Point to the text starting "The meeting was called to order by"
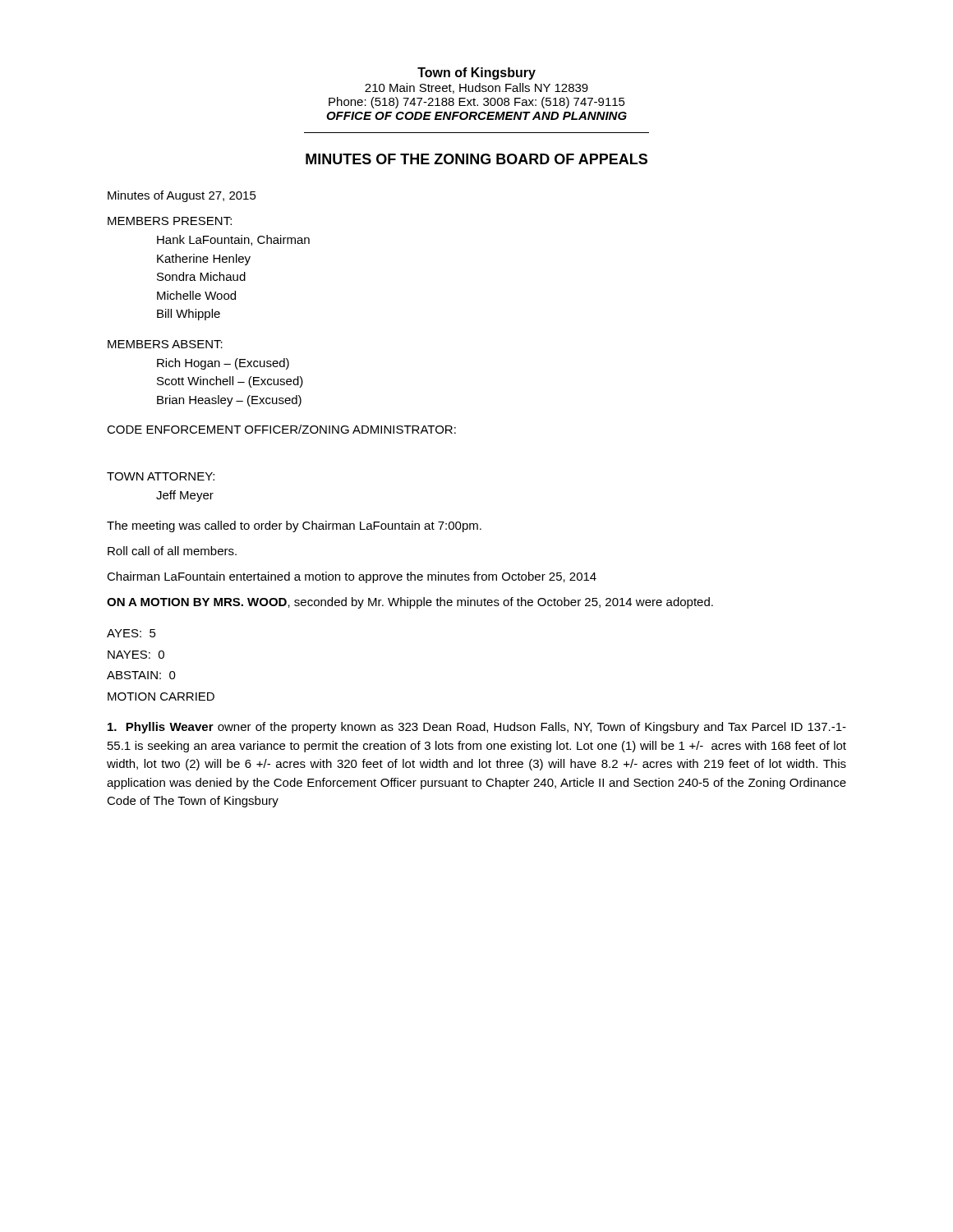The image size is (953, 1232). (x=295, y=525)
